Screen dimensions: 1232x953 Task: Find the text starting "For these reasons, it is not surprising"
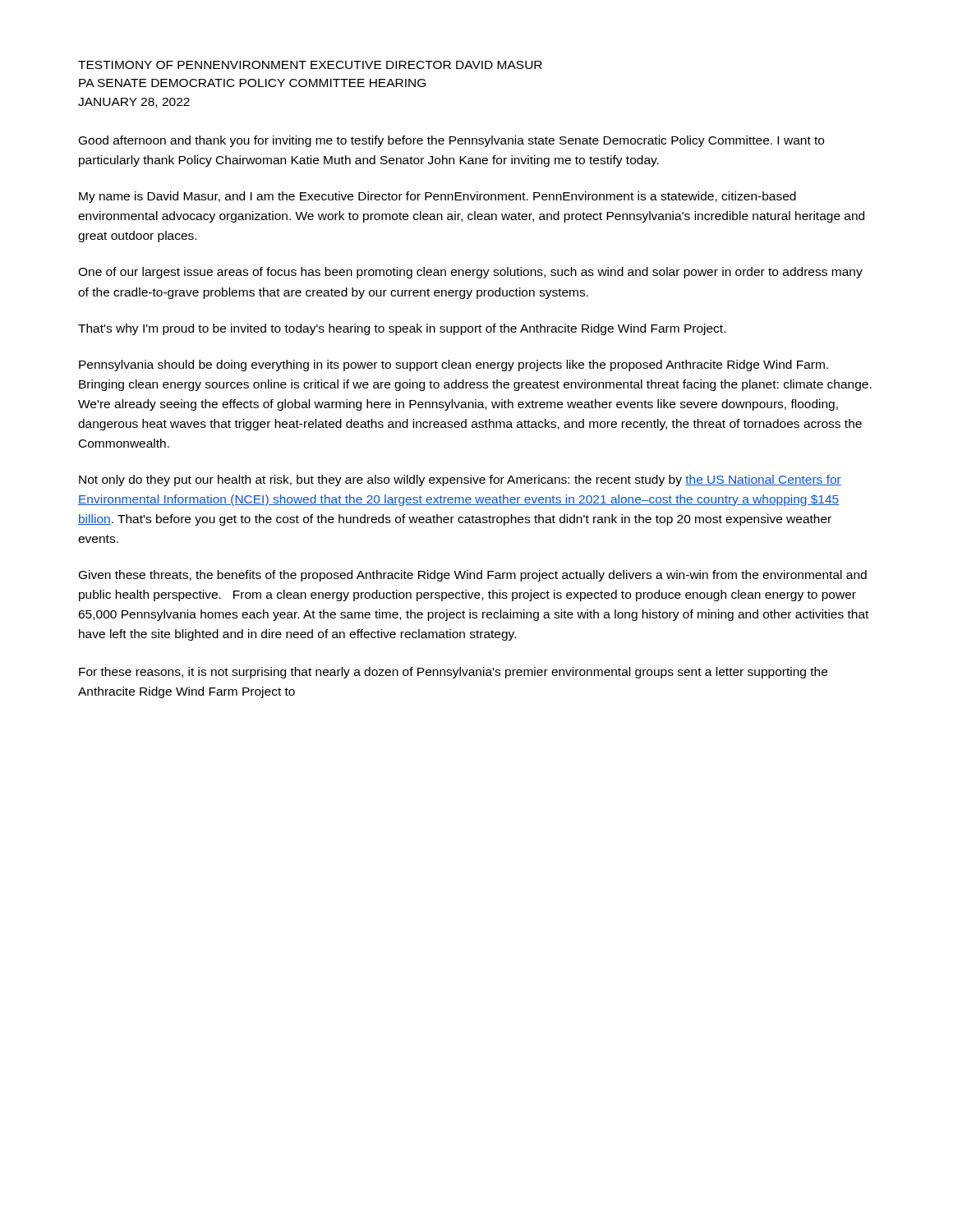click(x=453, y=681)
